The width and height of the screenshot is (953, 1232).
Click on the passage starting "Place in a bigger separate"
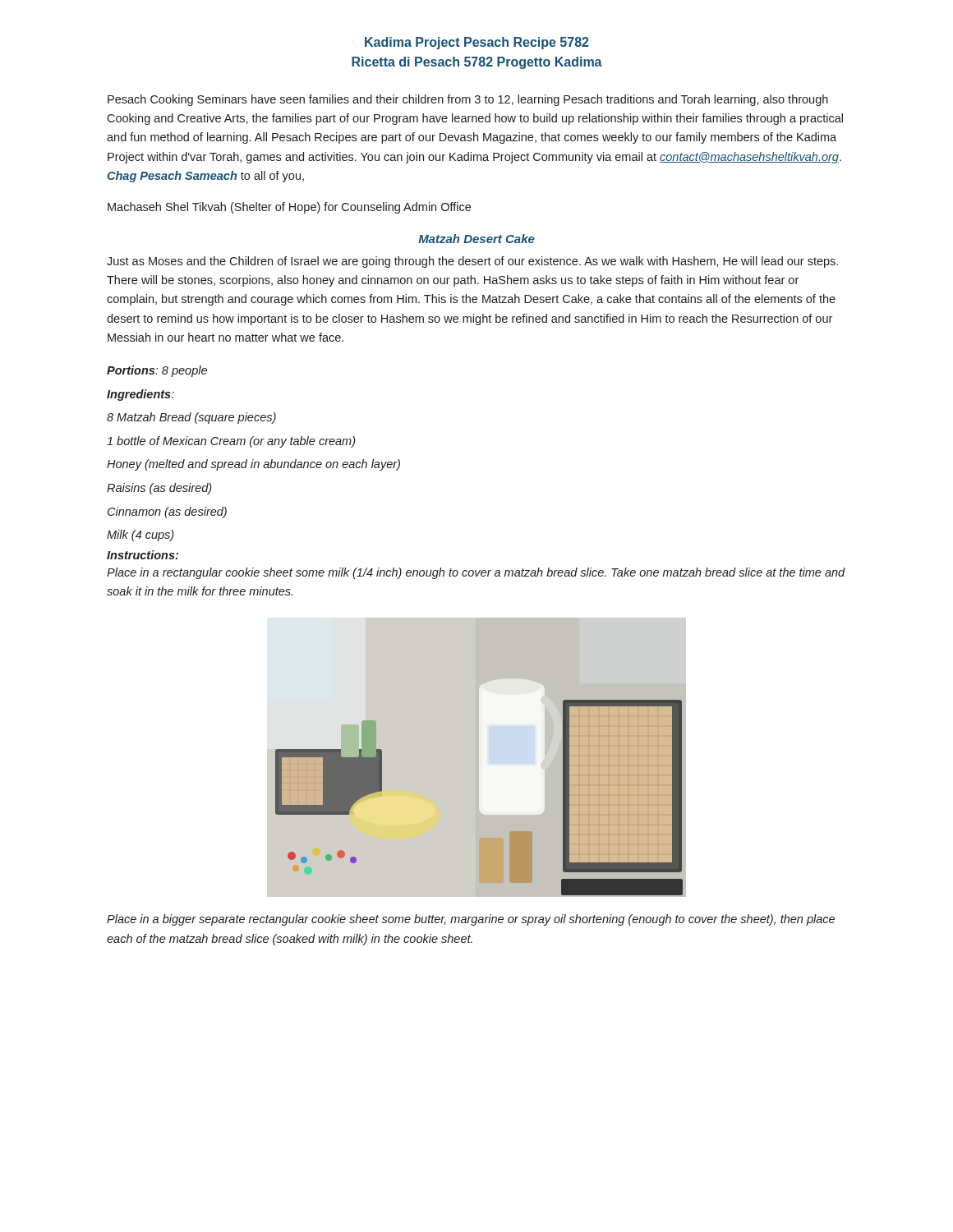pyautogui.click(x=471, y=929)
